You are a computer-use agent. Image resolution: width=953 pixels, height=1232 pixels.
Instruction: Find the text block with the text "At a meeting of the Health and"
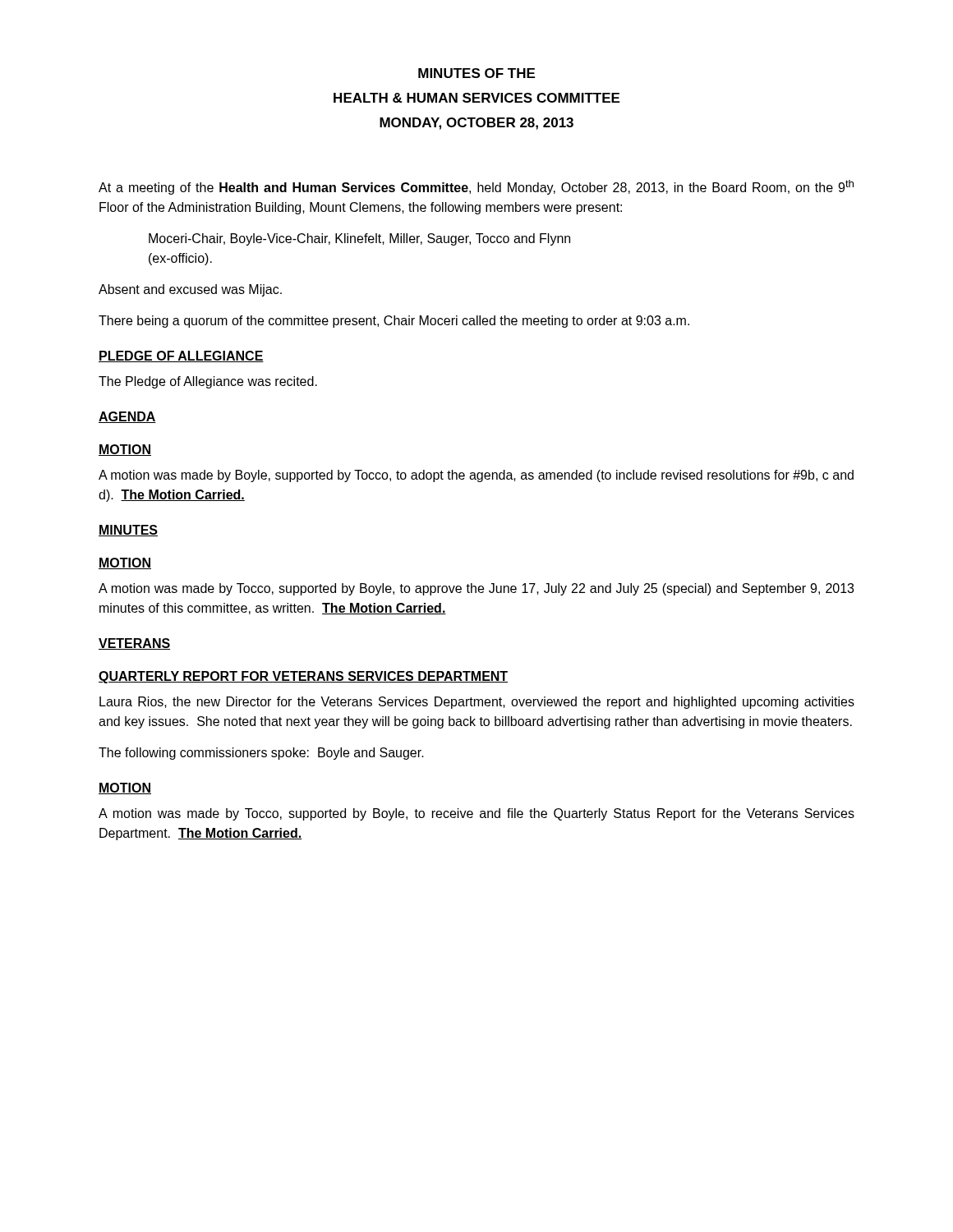pyautogui.click(x=476, y=196)
